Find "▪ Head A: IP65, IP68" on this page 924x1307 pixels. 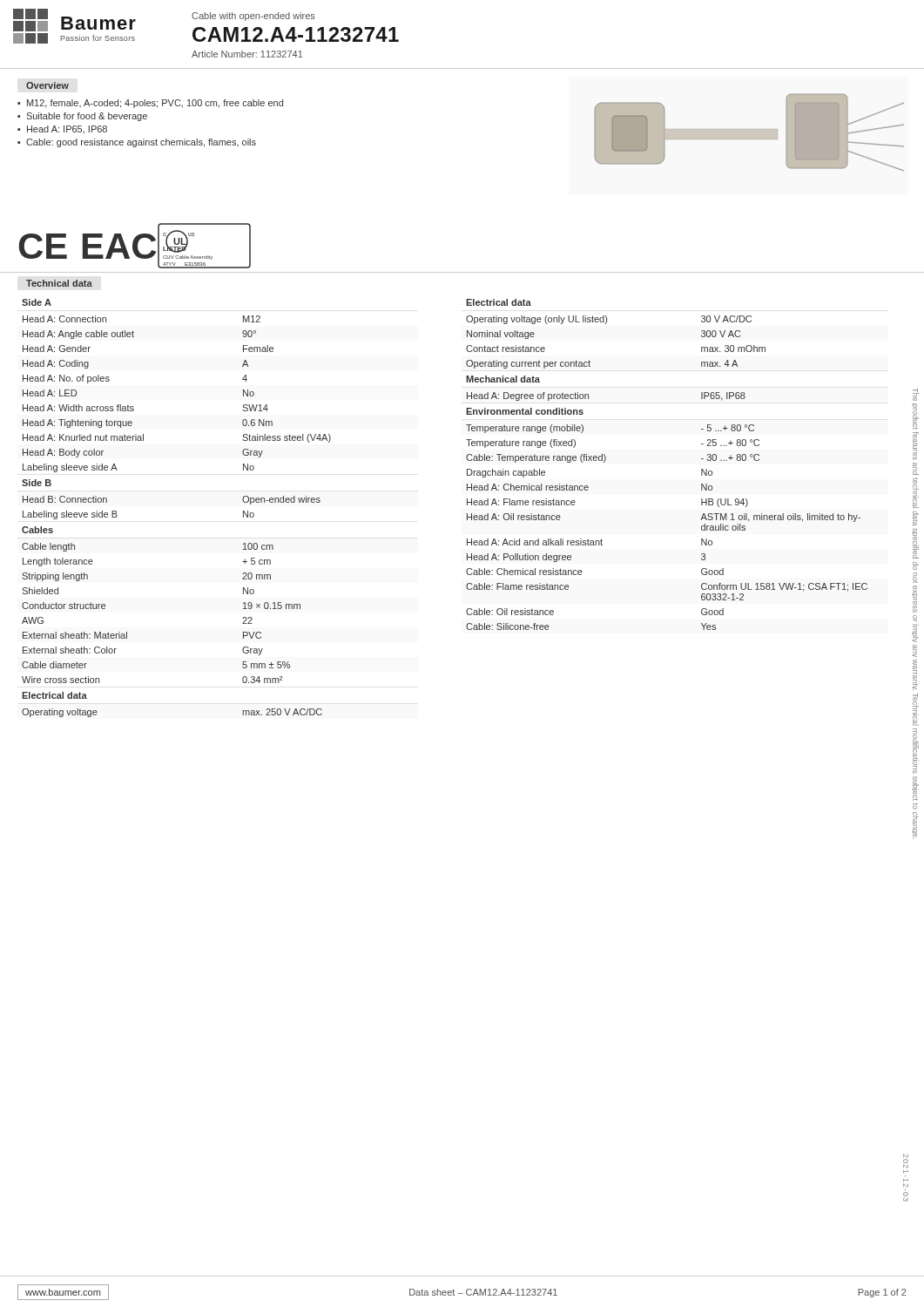click(x=63, y=129)
